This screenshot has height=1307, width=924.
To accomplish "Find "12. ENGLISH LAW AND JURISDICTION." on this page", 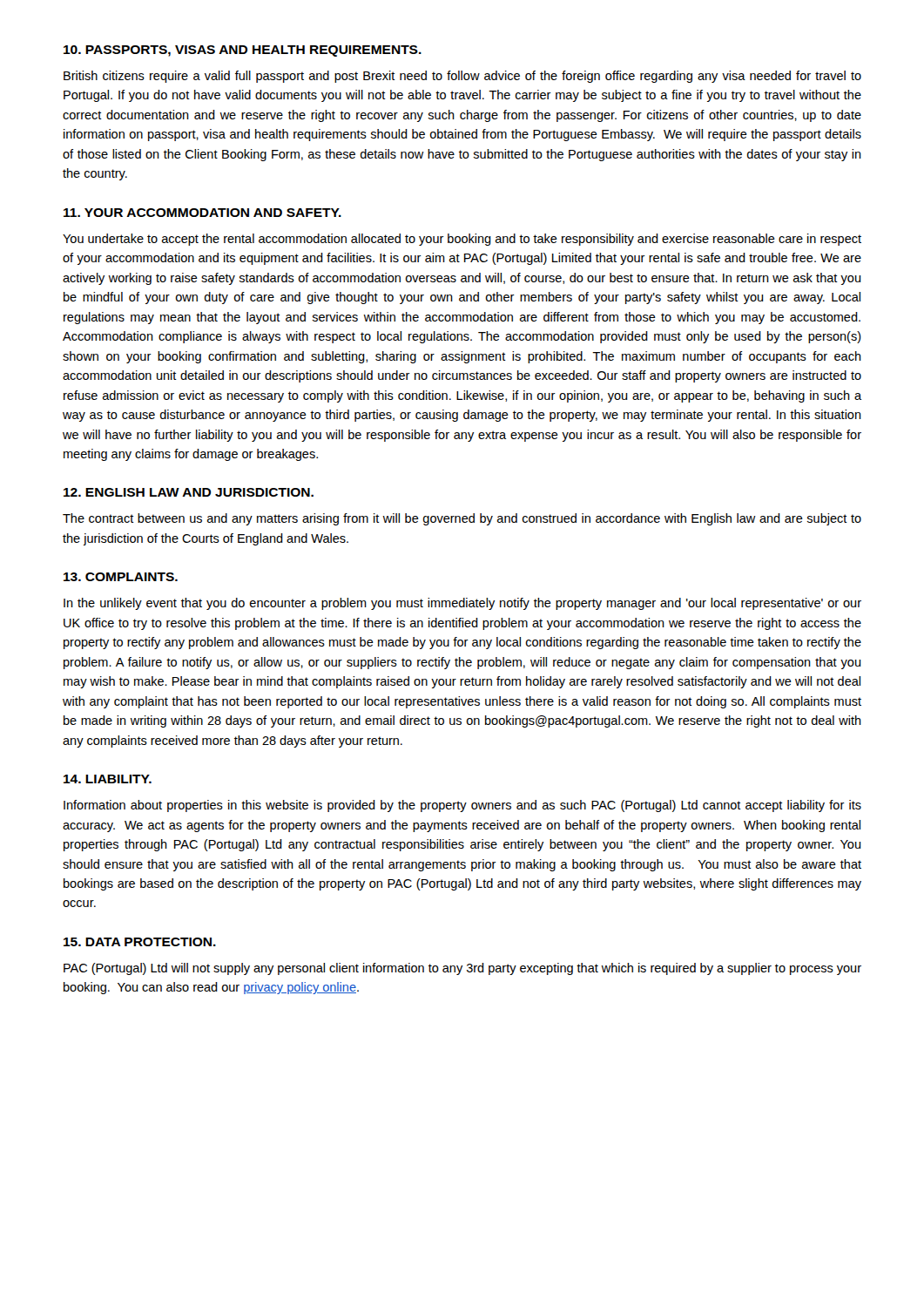I will click(188, 492).
